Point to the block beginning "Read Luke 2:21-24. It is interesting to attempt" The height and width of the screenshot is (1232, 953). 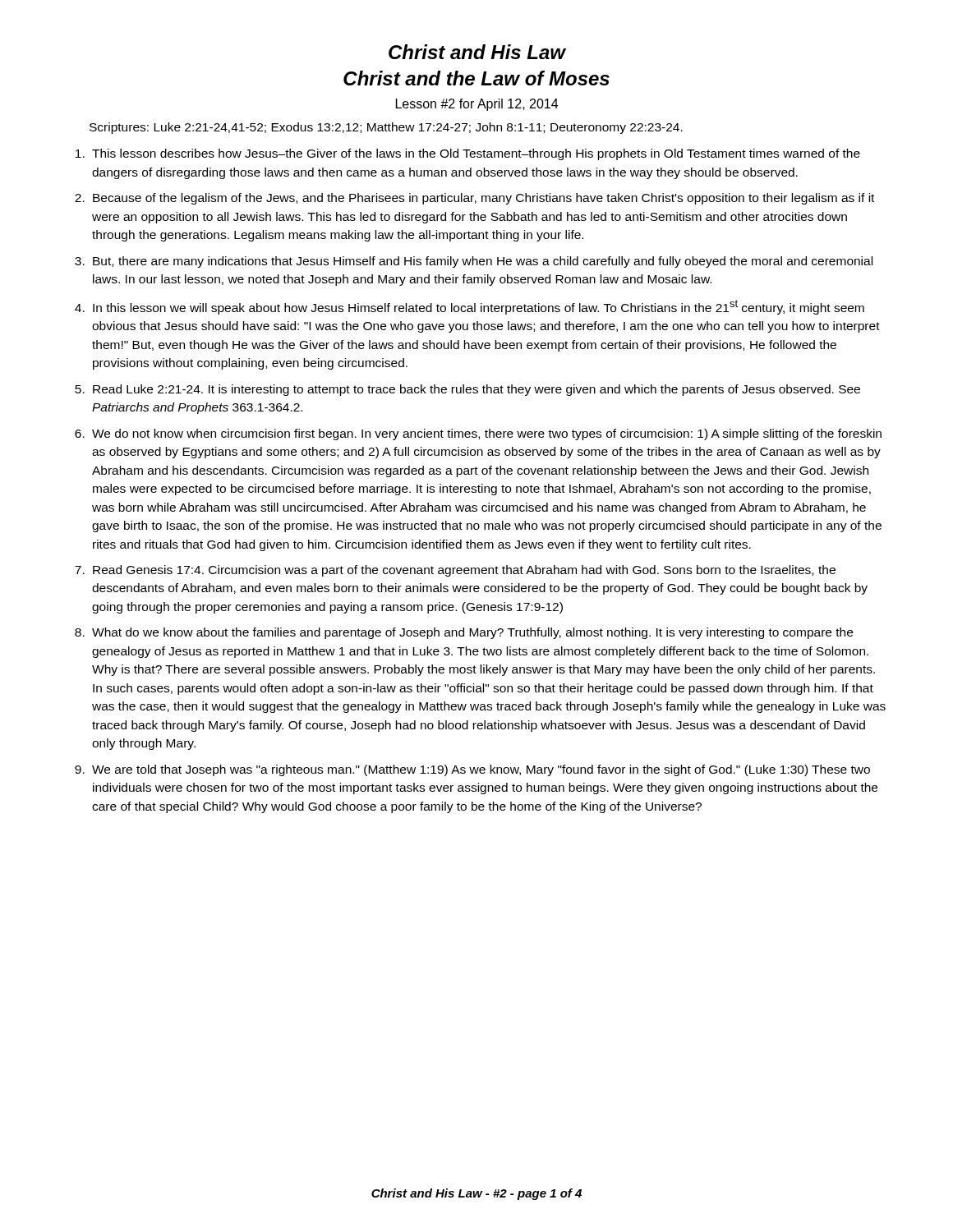(x=476, y=398)
